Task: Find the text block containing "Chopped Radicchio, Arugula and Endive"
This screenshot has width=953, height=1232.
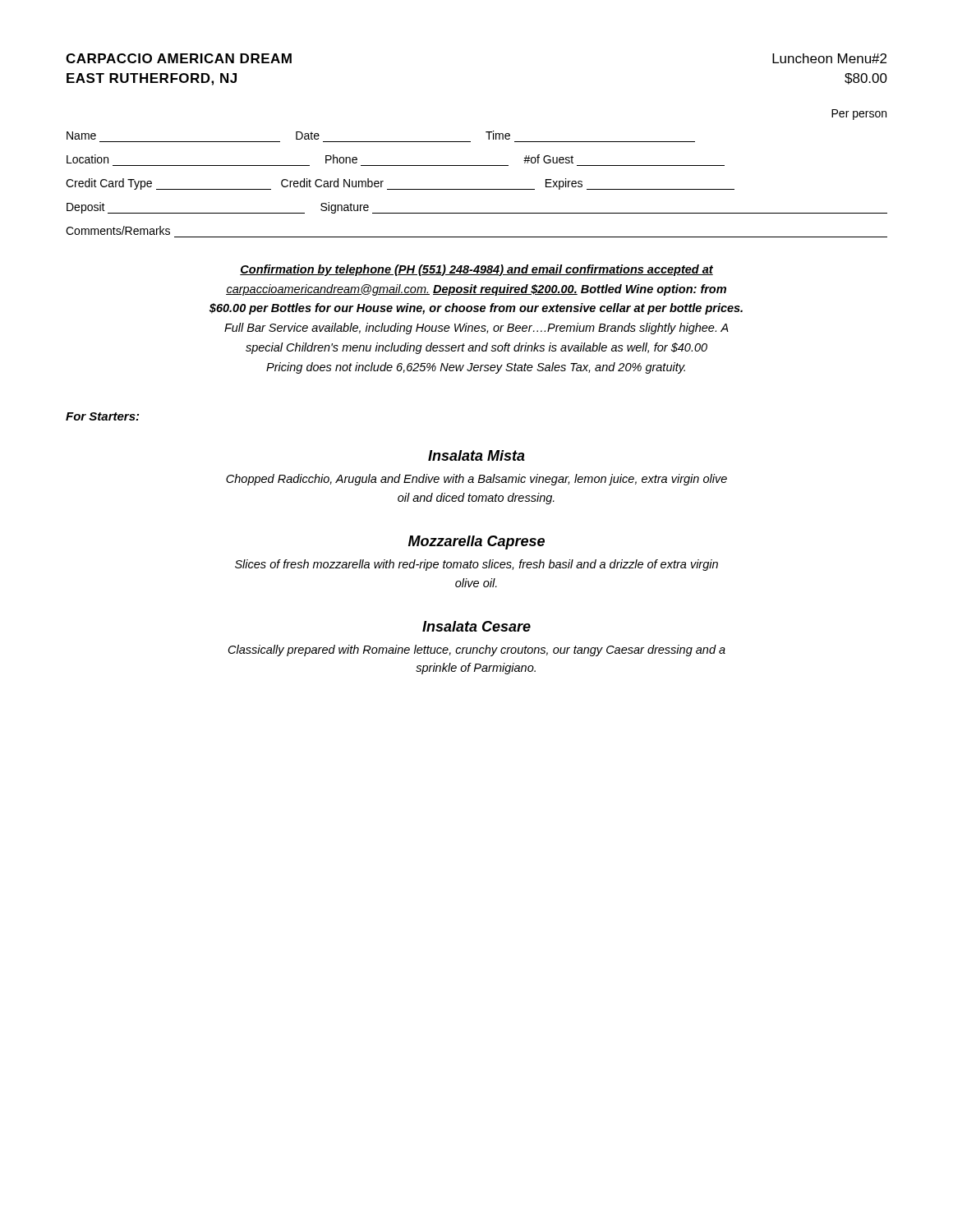Action: [476, 488]
